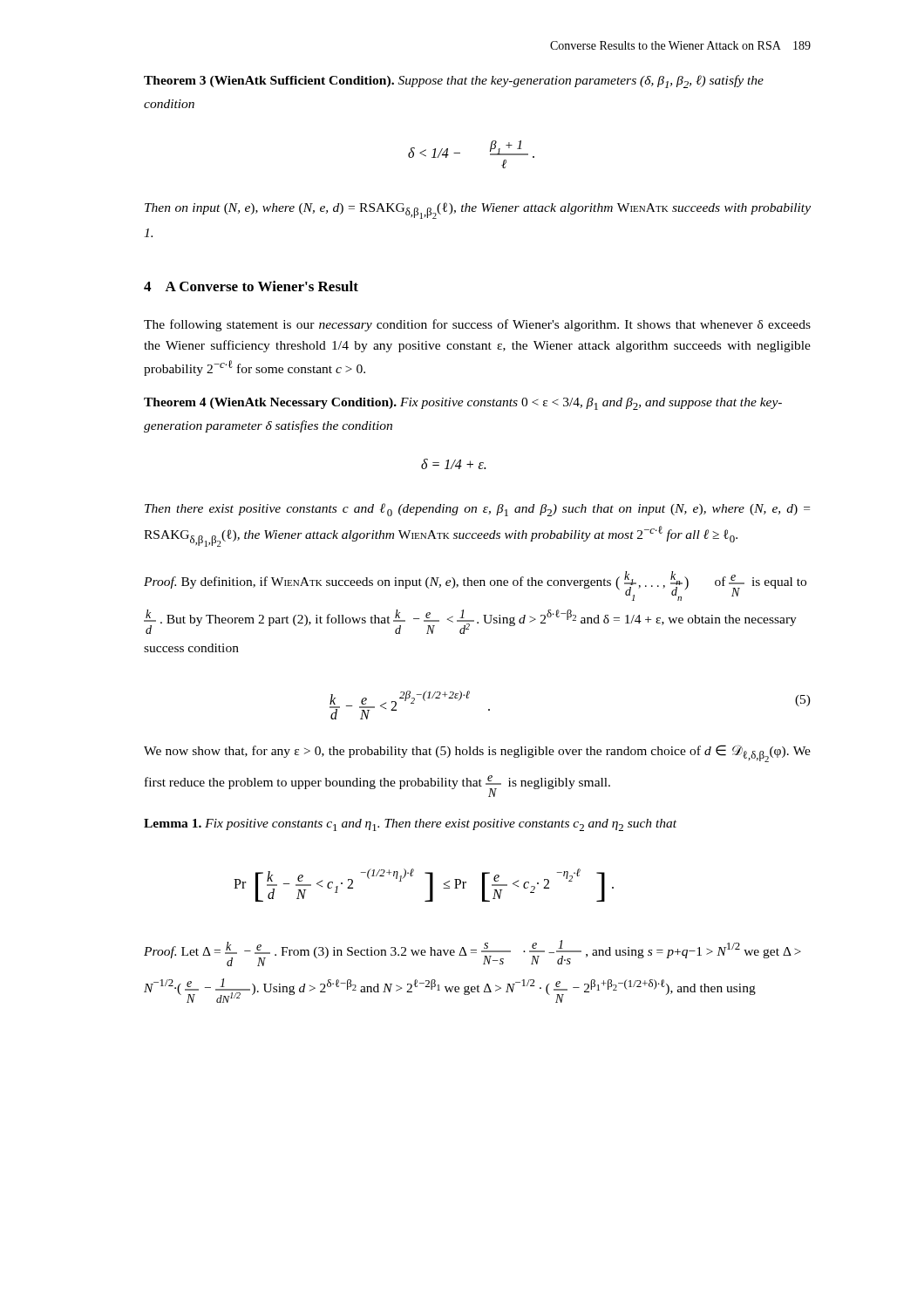Point to the text block starting "Lemma 1. Fix positive constants c1"
924x1308 pixels.
[x=410, y=825]
